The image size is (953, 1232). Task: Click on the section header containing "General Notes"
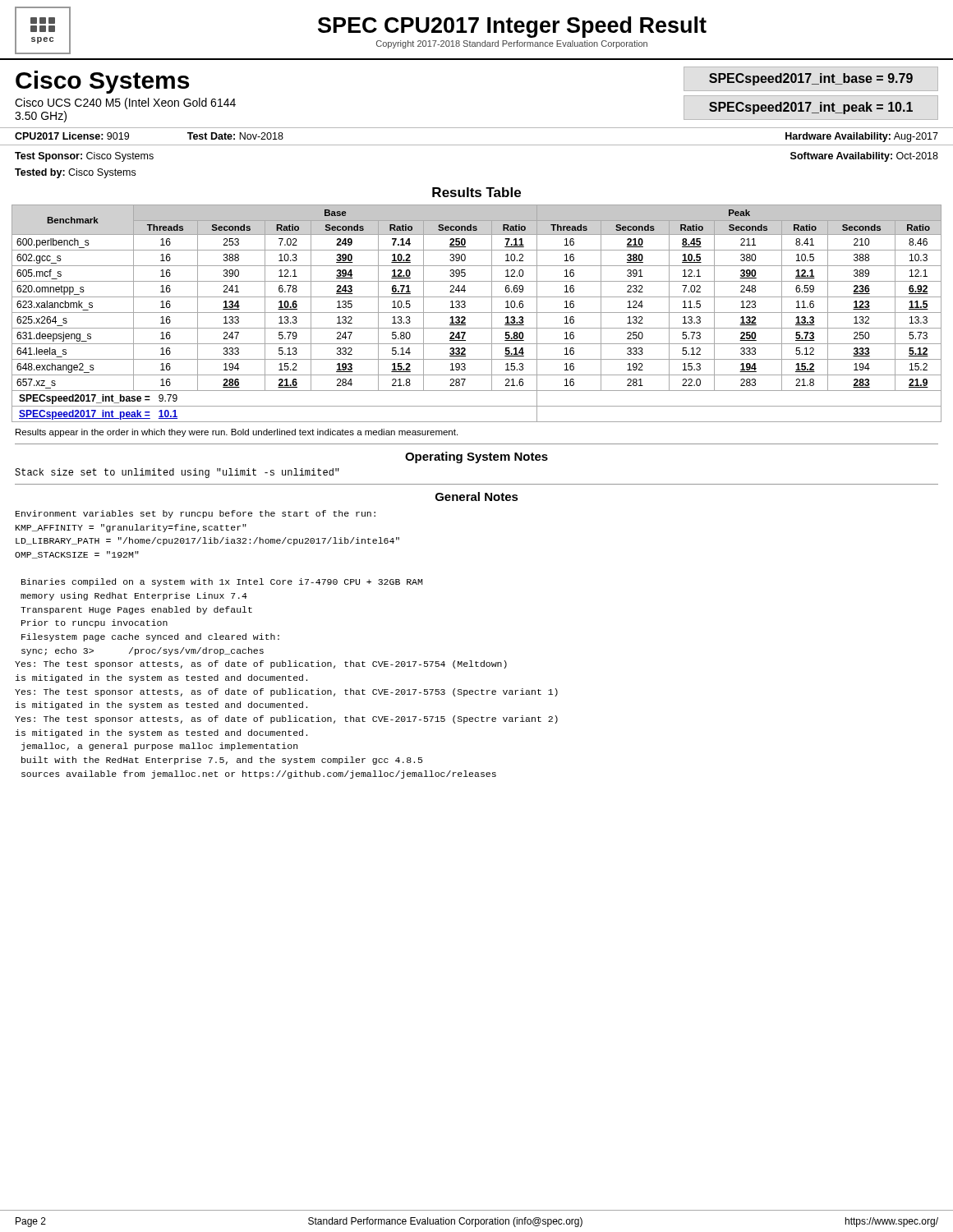point(476,496)
